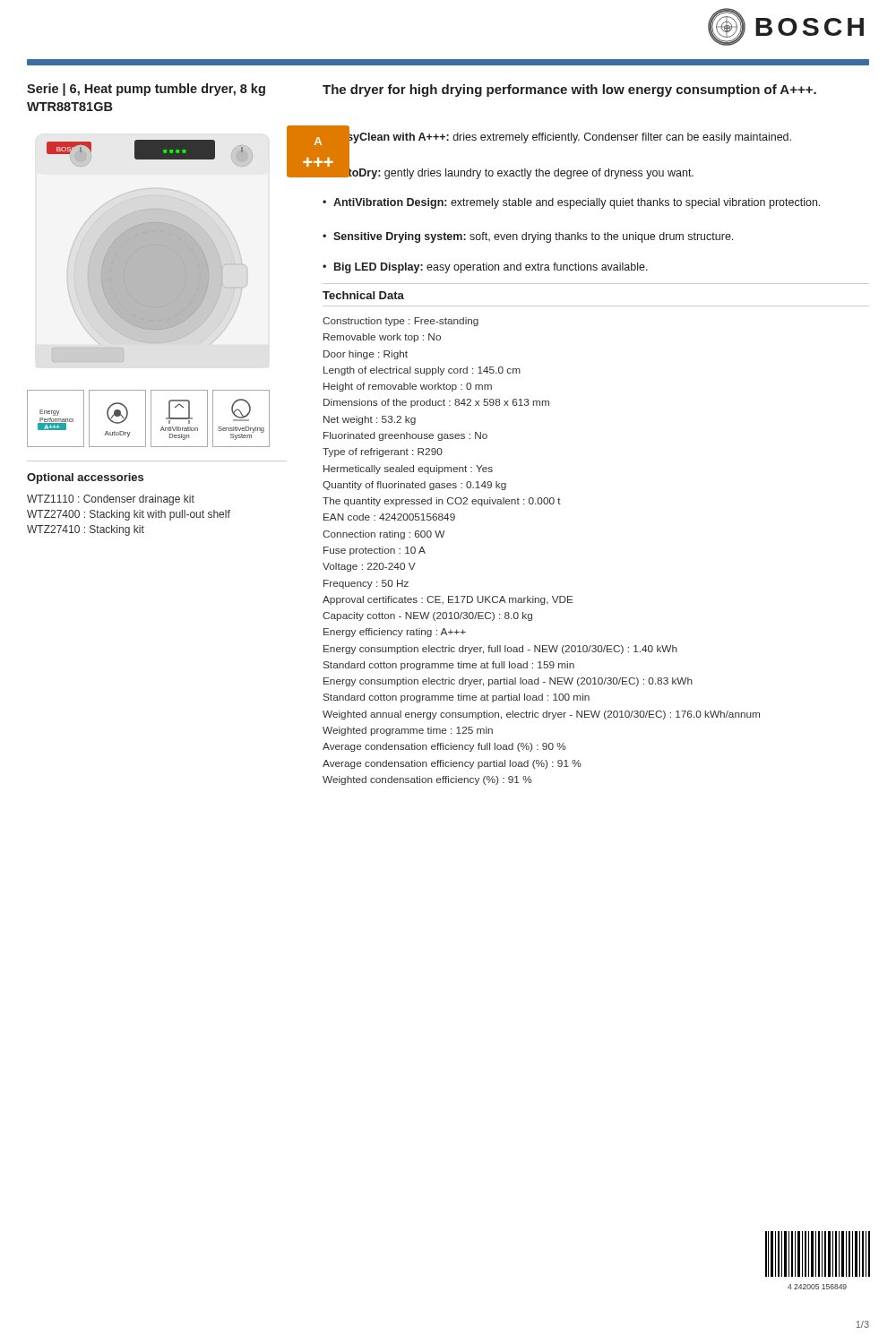Image resolution: width=896 pixels, height=1344 pixels.
Task: Click where it says "Technical Data"
Action: pos(596,297)
